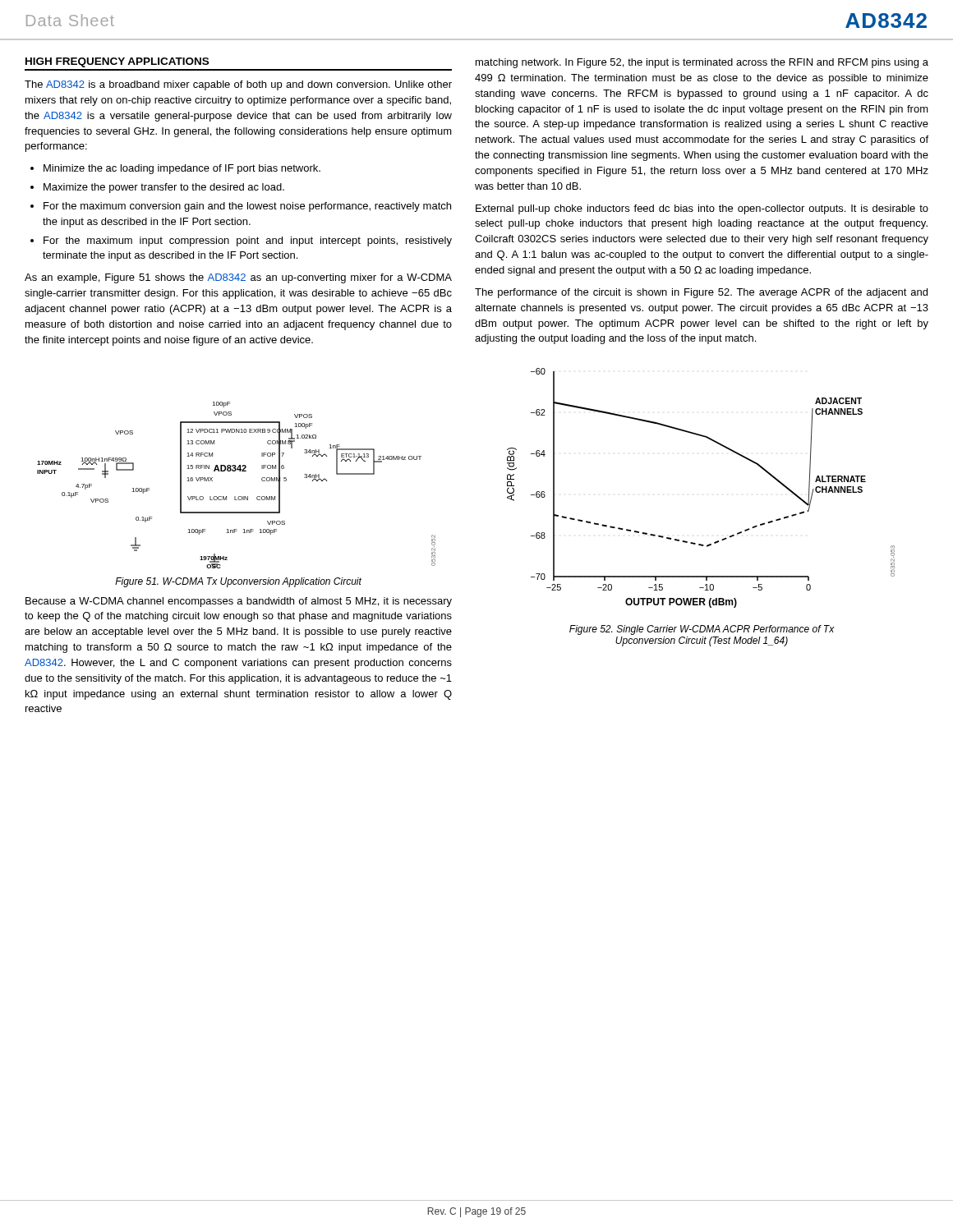Find the block on this page that starts "For the maximum input compression"
953x1232 pixels.
coord(247,248)
